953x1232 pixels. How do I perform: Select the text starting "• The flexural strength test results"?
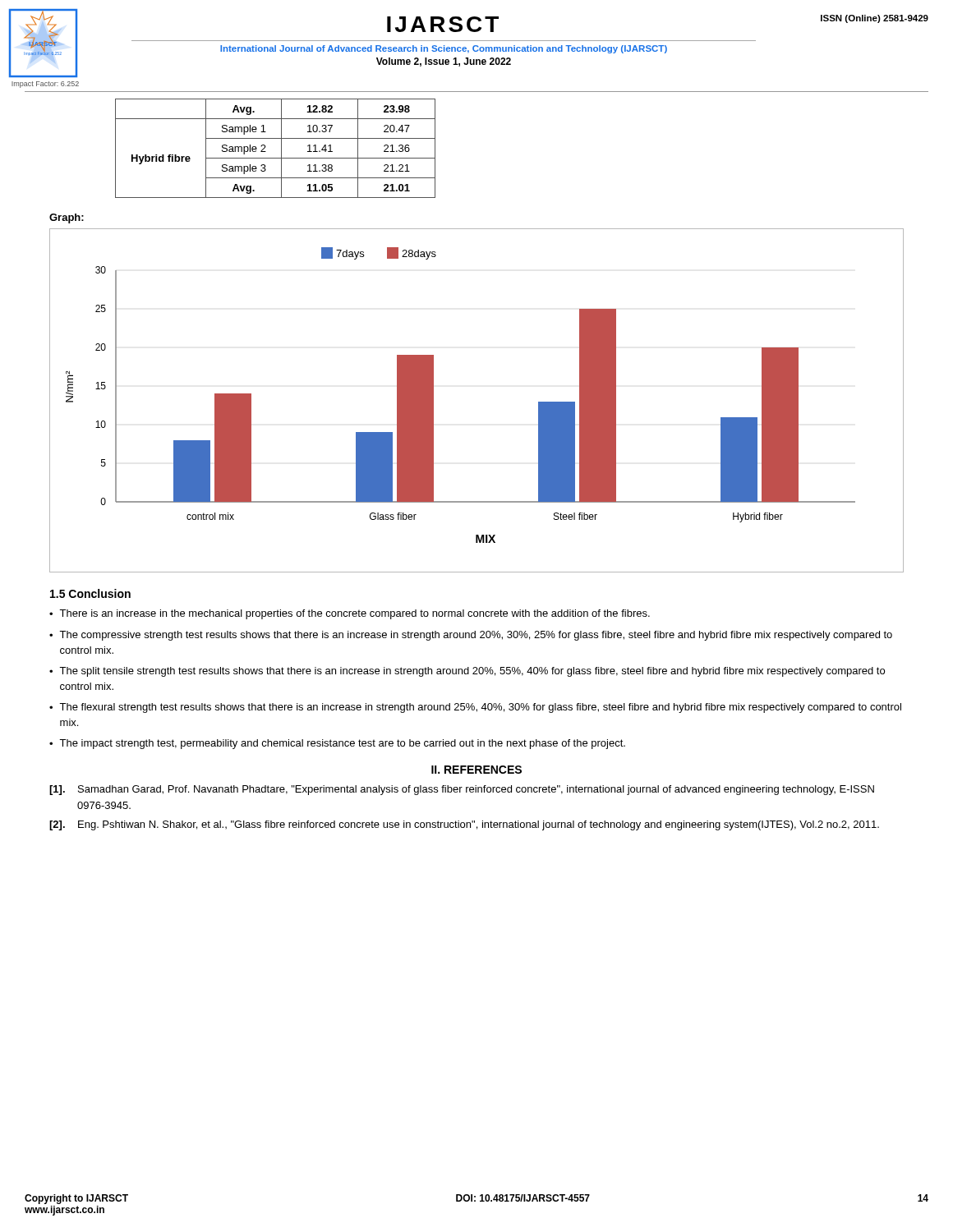(476, 715)
